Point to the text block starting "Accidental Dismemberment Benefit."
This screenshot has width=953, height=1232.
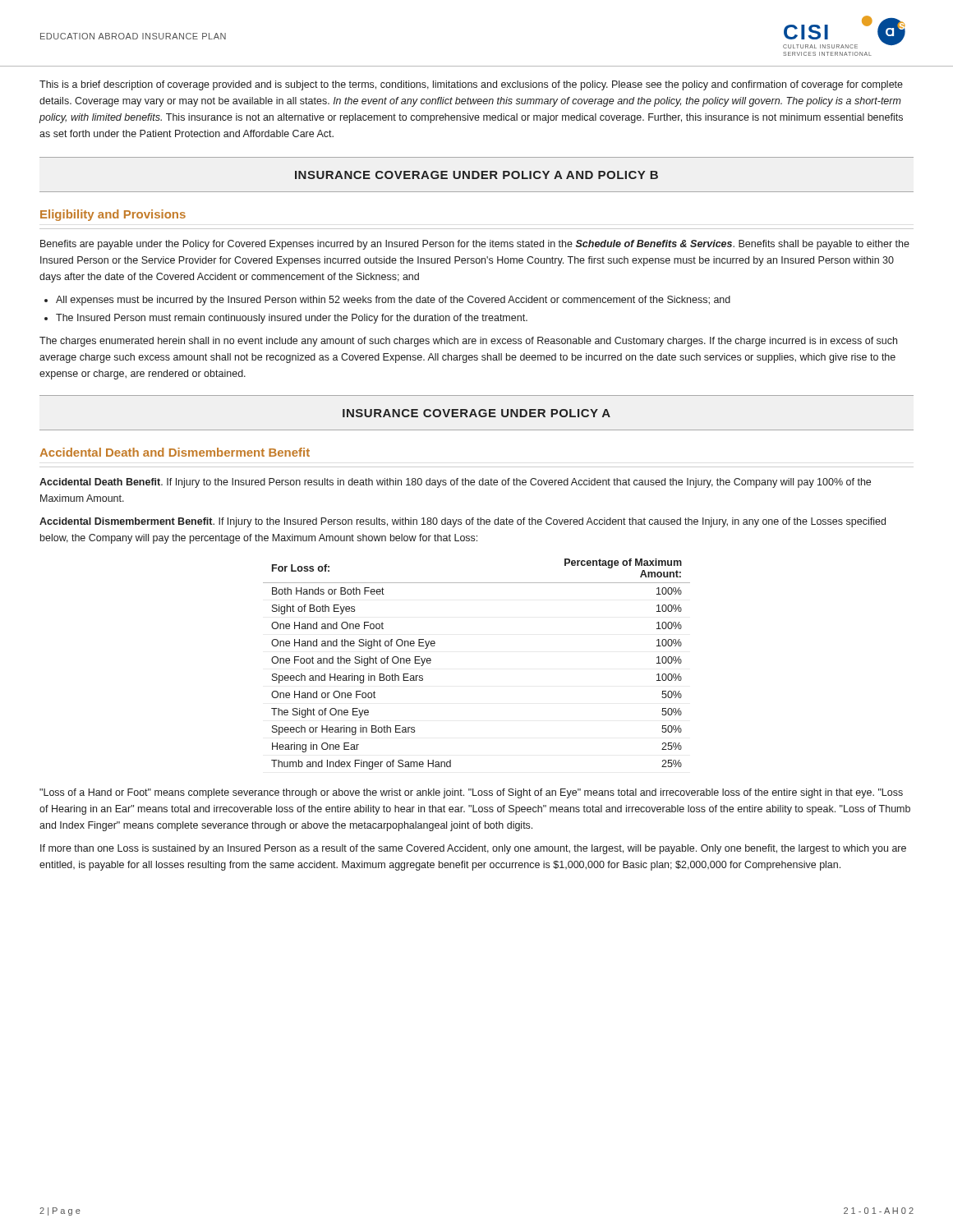point(463,530)
